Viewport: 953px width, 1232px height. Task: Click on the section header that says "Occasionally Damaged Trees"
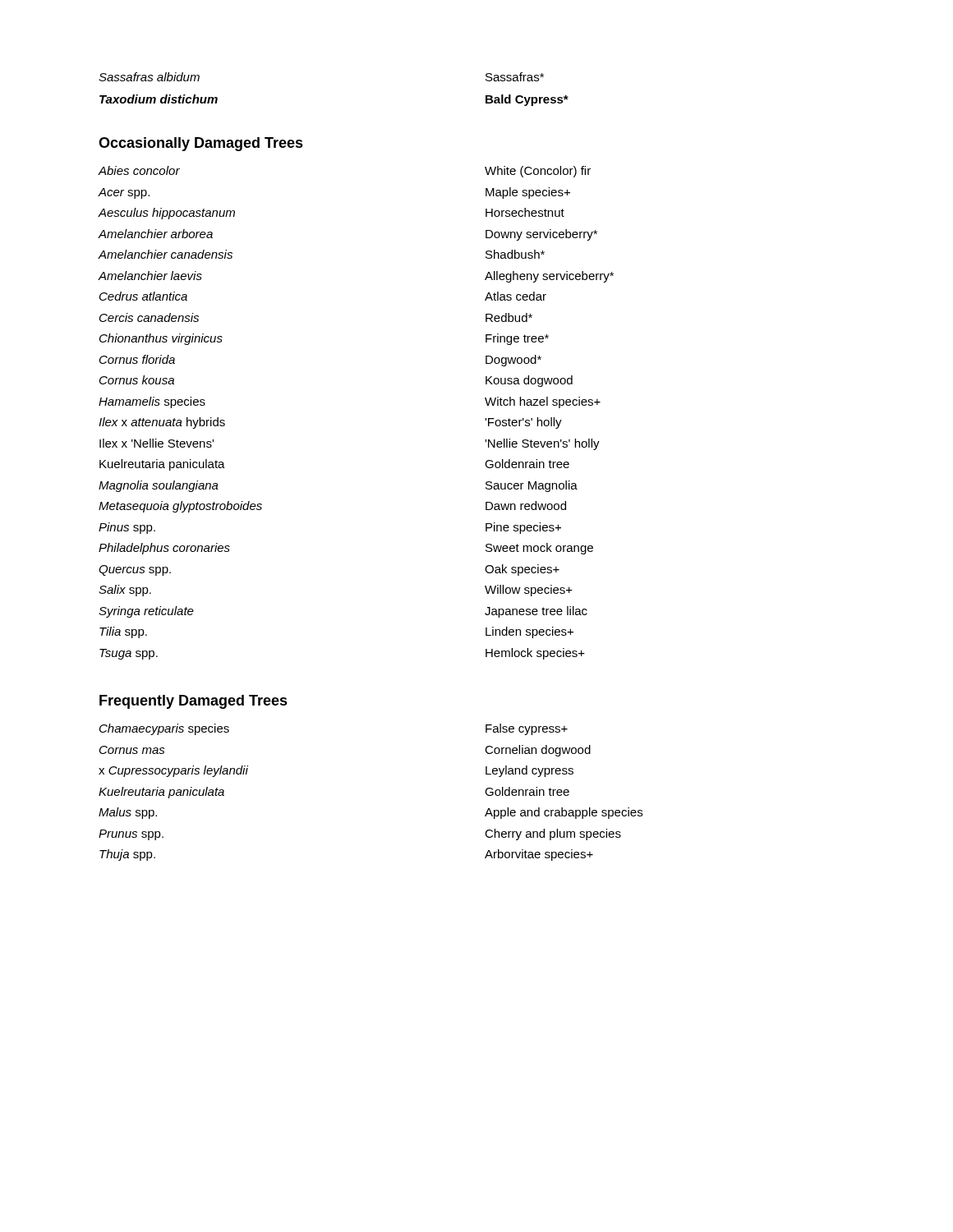(201, 143)
